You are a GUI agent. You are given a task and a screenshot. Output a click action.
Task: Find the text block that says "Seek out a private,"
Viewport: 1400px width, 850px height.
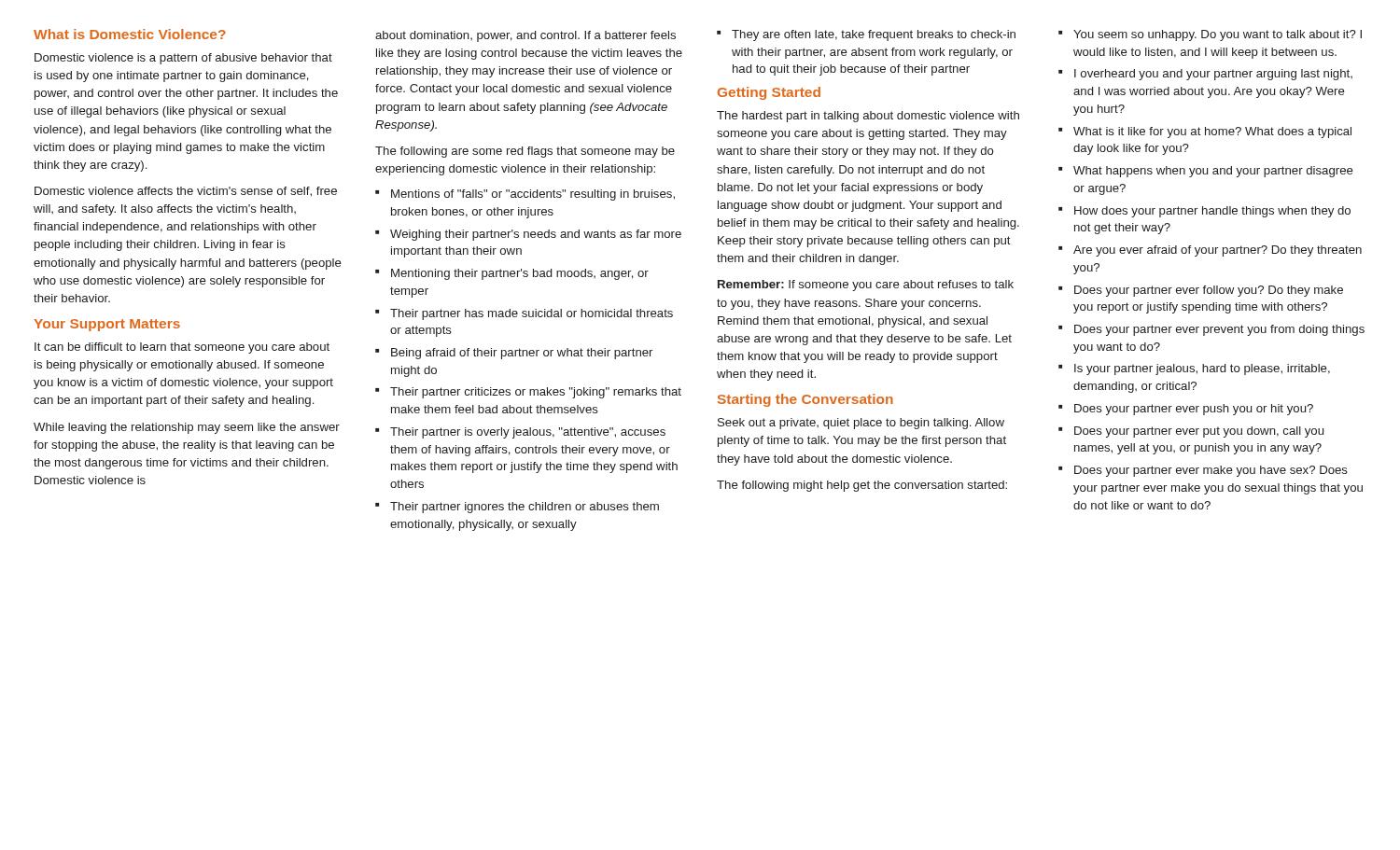tap(861, 440)
